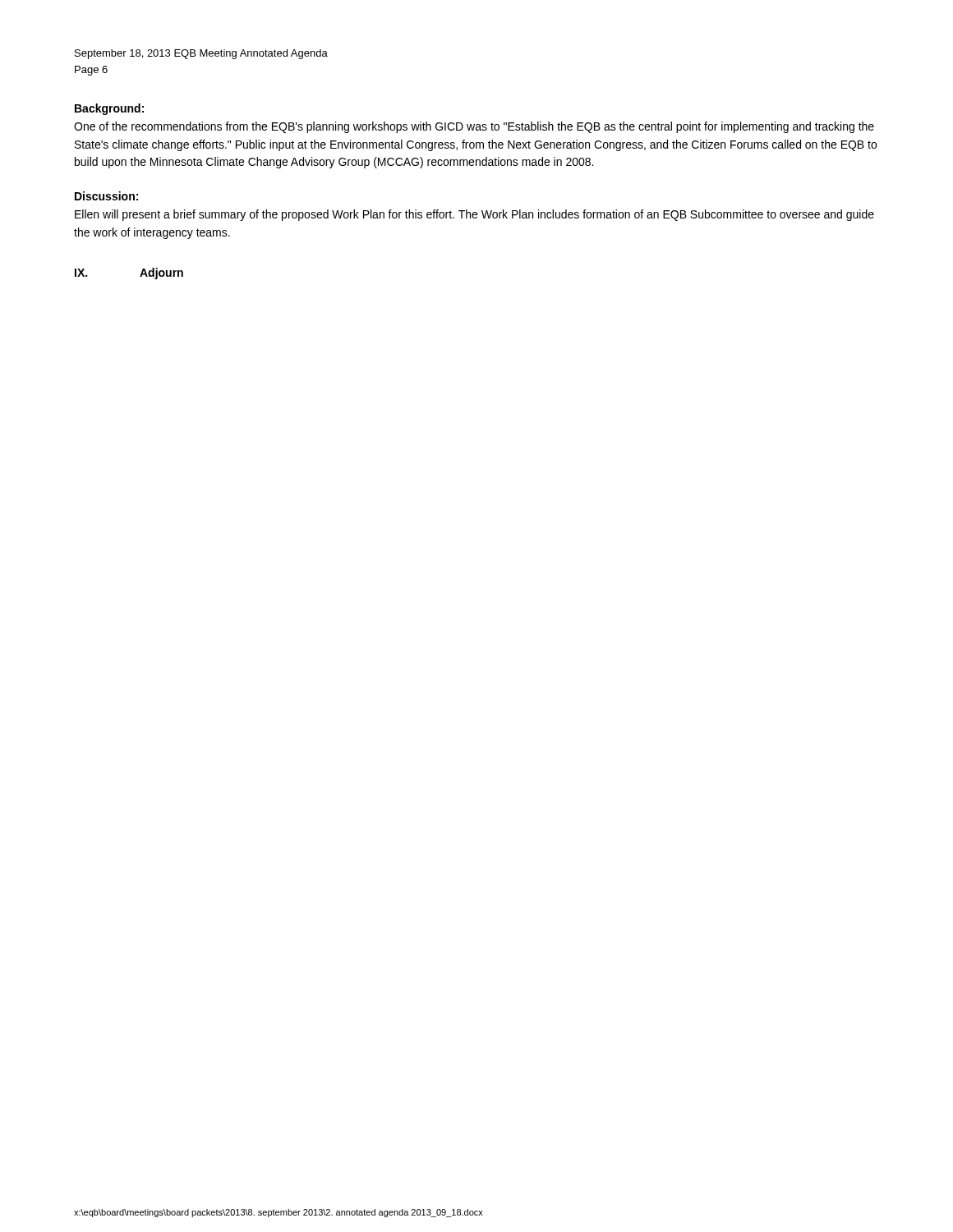Screen dimensions: 1232x953
Task: Find the text block that reads "Ellen will present"
Action: [474, 223]
